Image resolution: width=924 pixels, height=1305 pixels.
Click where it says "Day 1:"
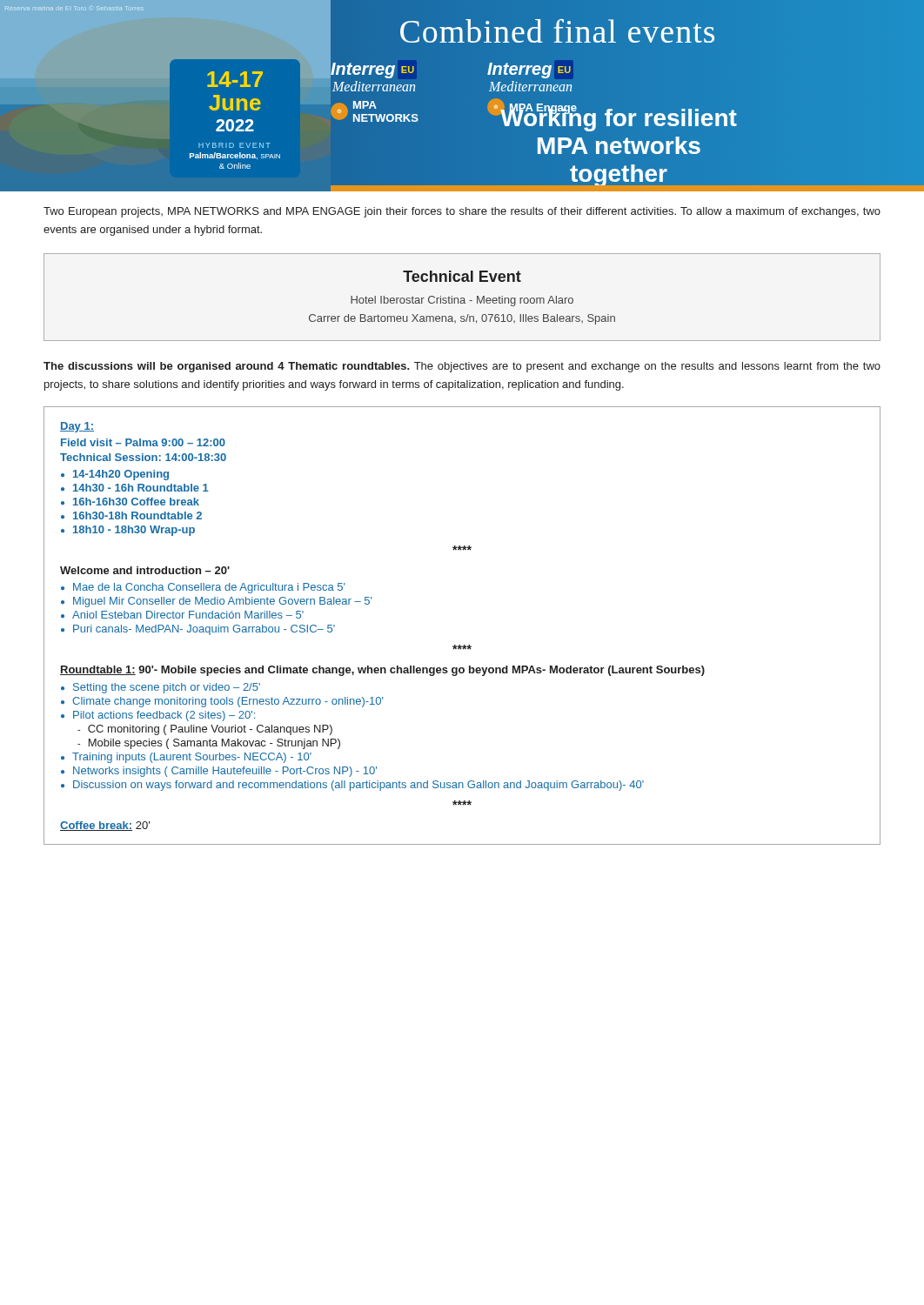[x=77, y=426]
